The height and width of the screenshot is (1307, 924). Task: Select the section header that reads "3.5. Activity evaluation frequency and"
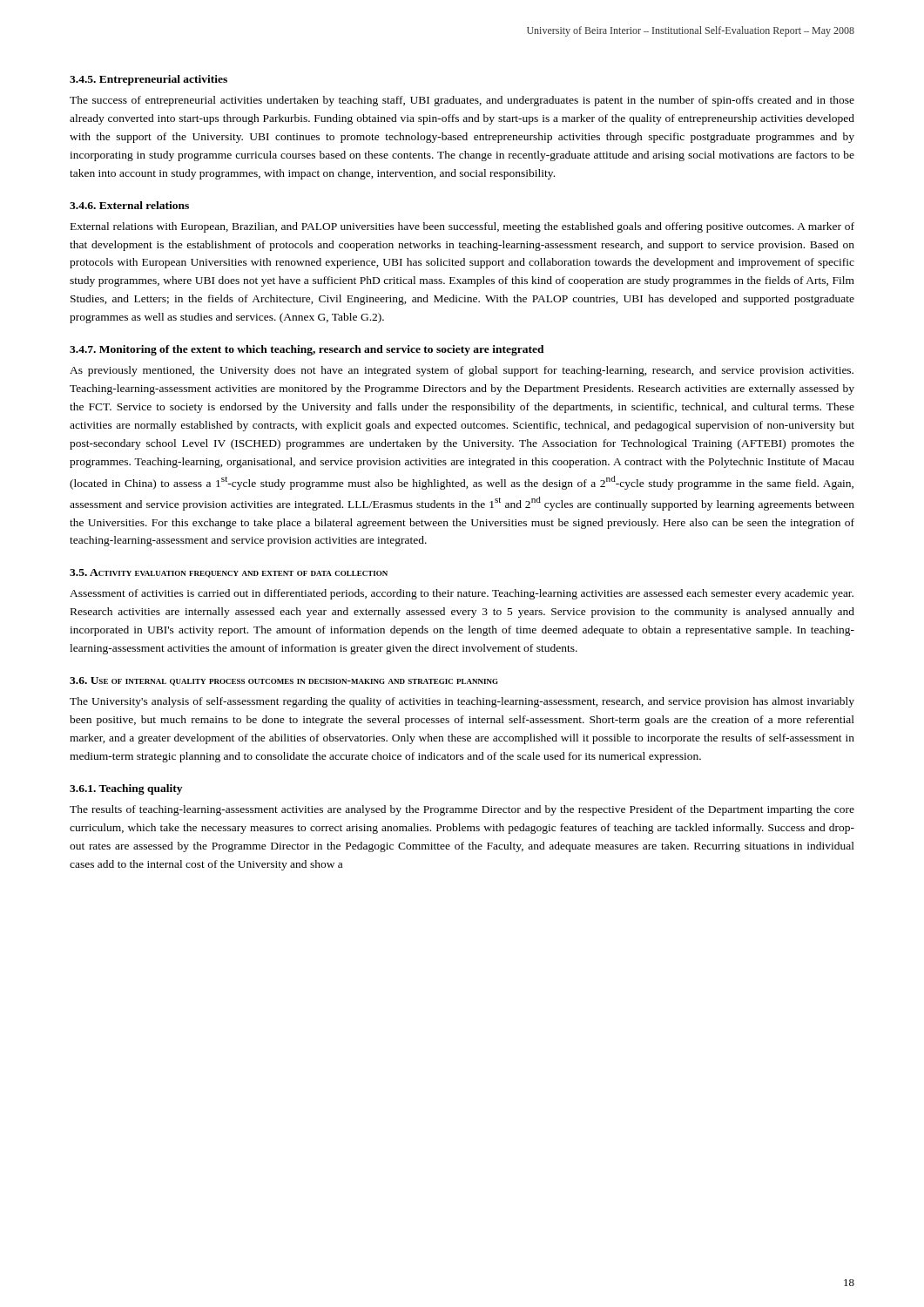(229, 572)
